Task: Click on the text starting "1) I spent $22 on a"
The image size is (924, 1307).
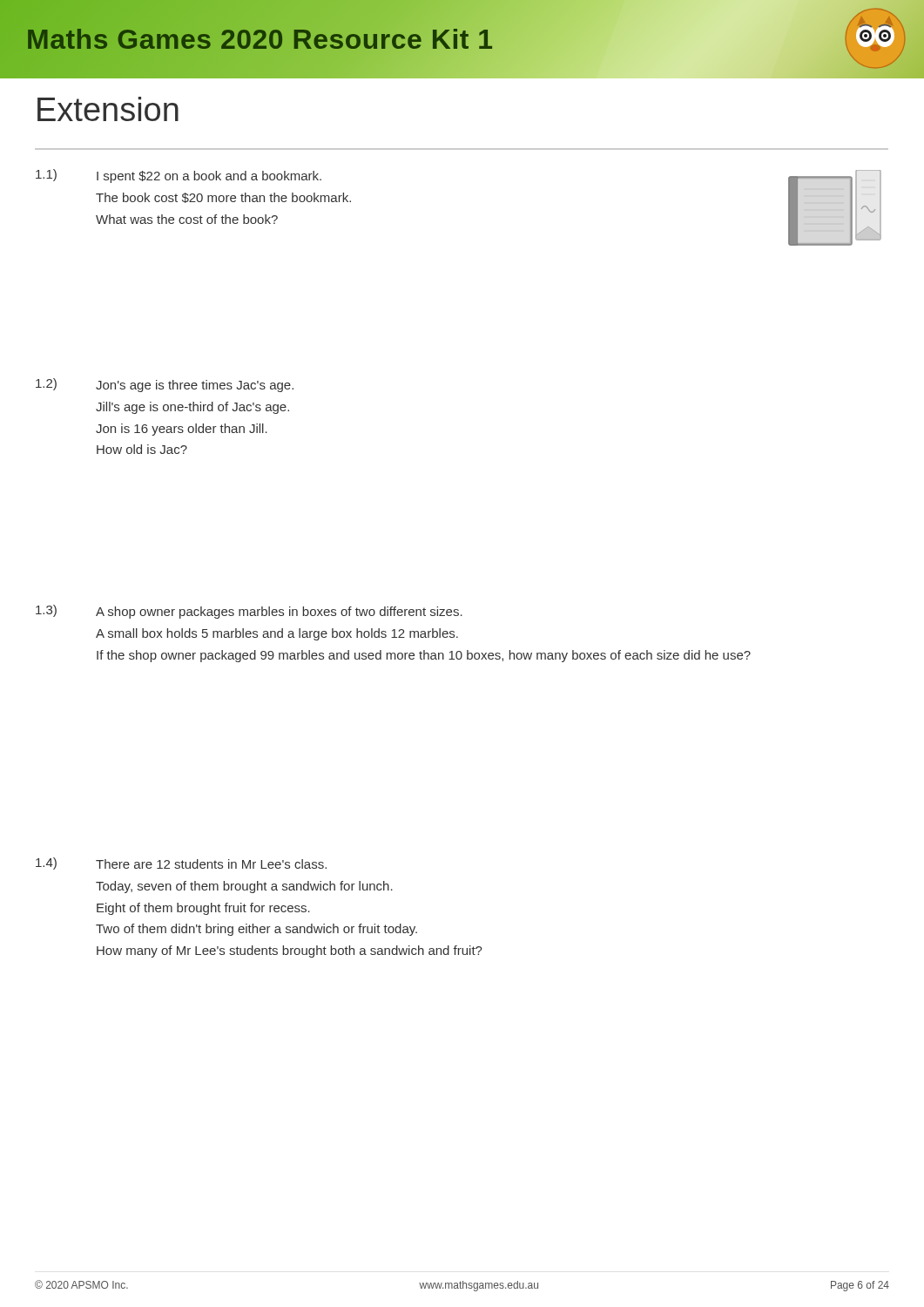Action: point(209,200)
